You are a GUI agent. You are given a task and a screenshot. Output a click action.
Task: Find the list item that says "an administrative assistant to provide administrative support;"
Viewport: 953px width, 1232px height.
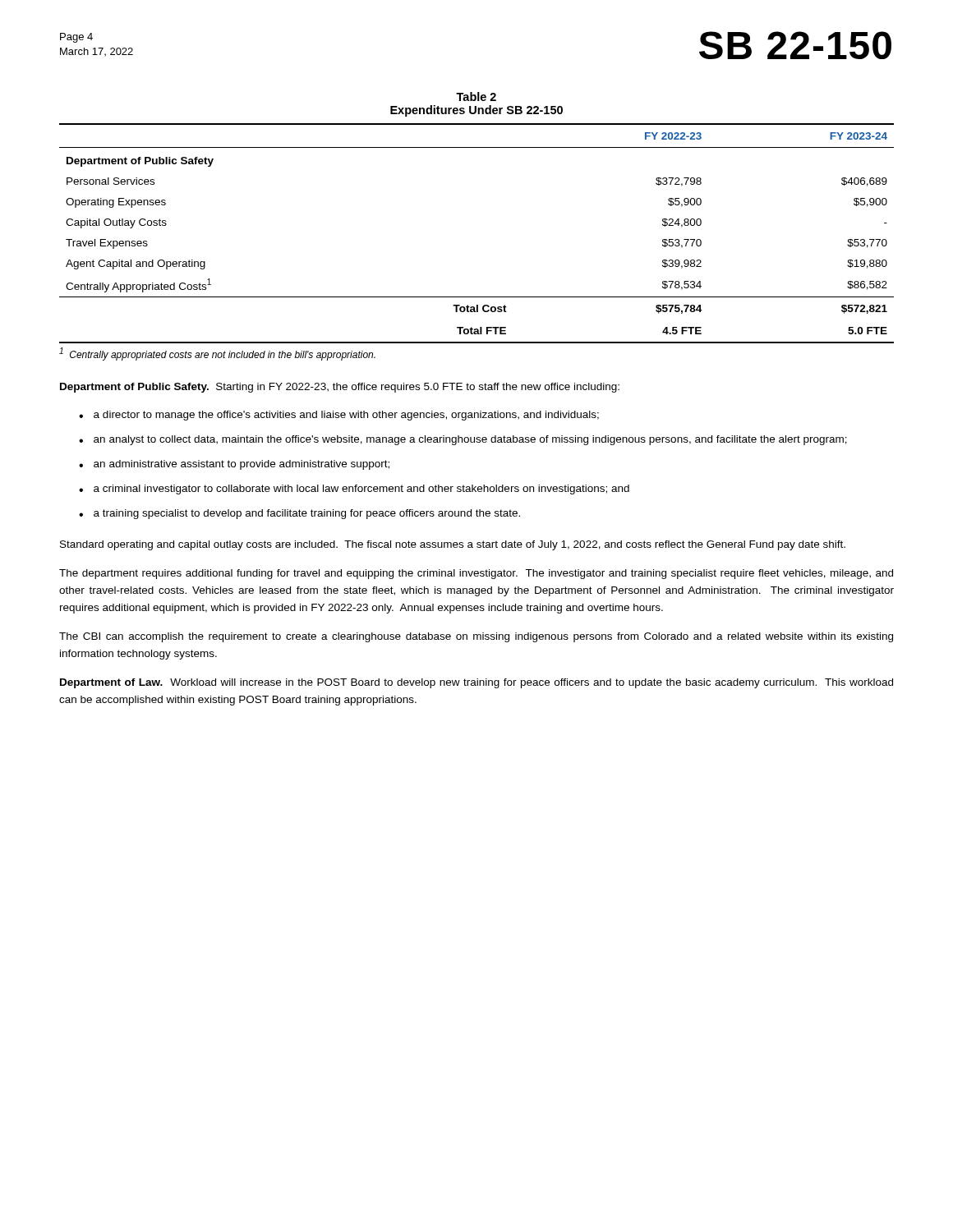point(242,465)
